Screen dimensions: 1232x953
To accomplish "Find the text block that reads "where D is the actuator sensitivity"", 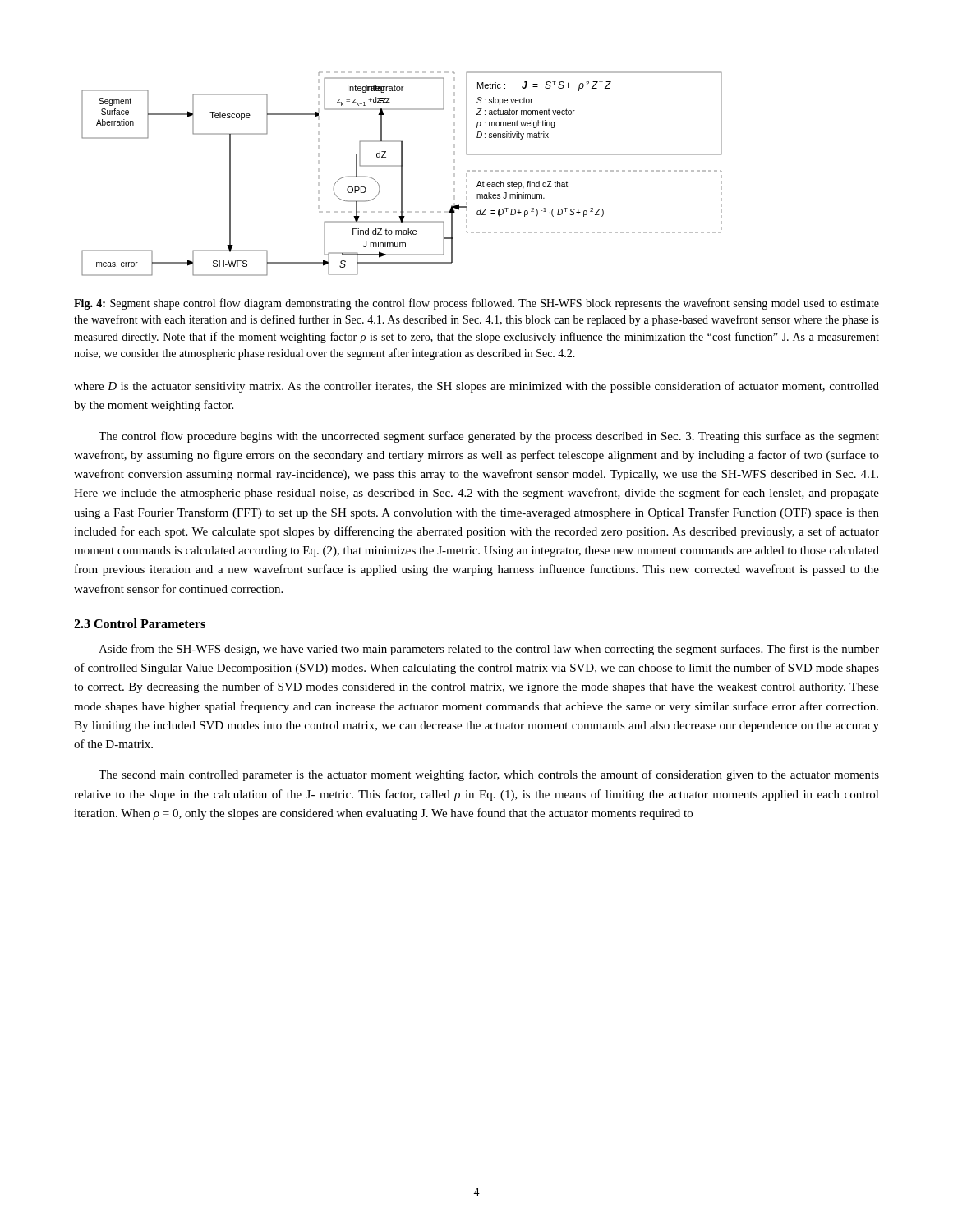I will [476, 396].
